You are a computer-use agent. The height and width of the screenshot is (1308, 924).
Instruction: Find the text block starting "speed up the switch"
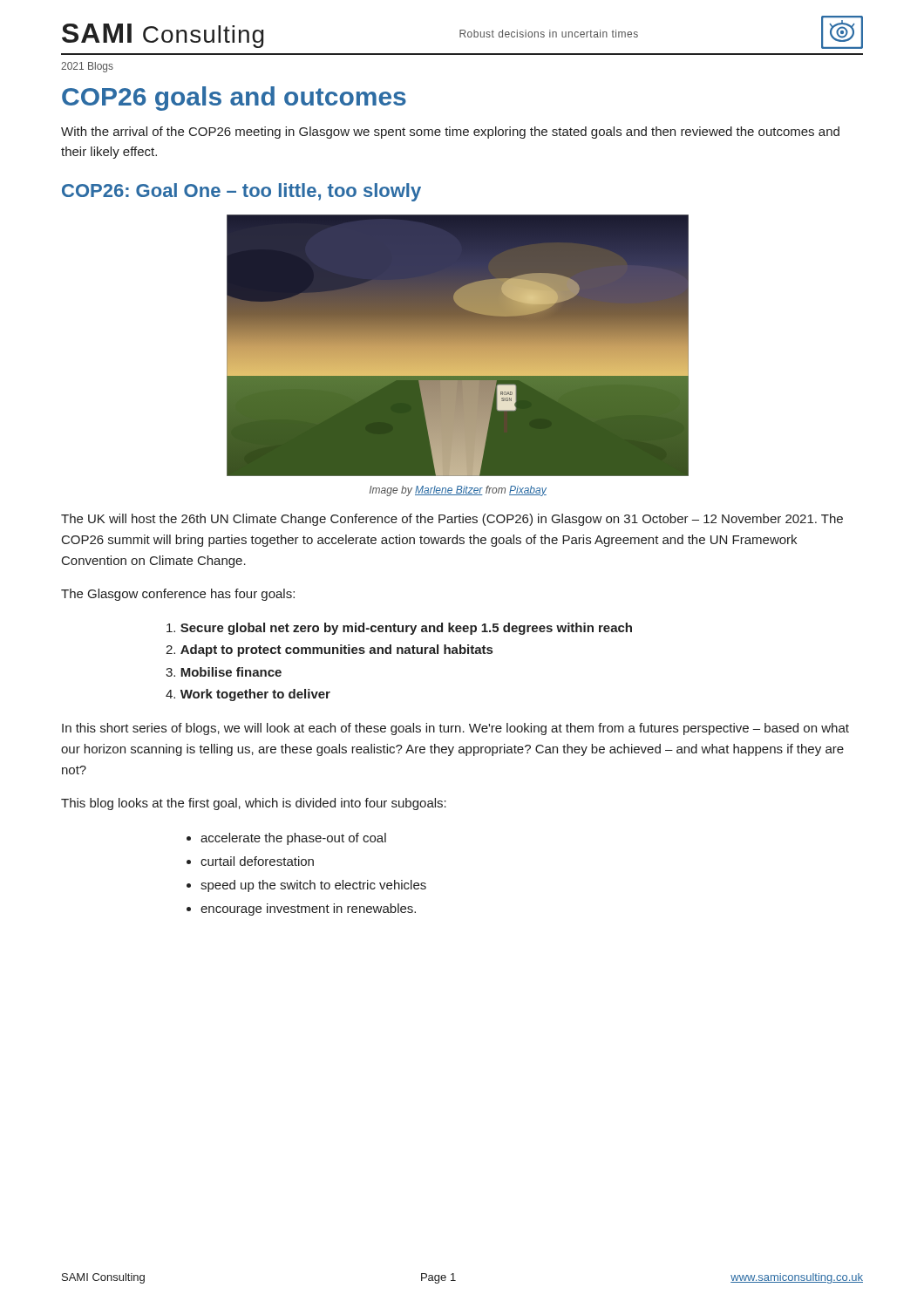click(x=314, y=885)
